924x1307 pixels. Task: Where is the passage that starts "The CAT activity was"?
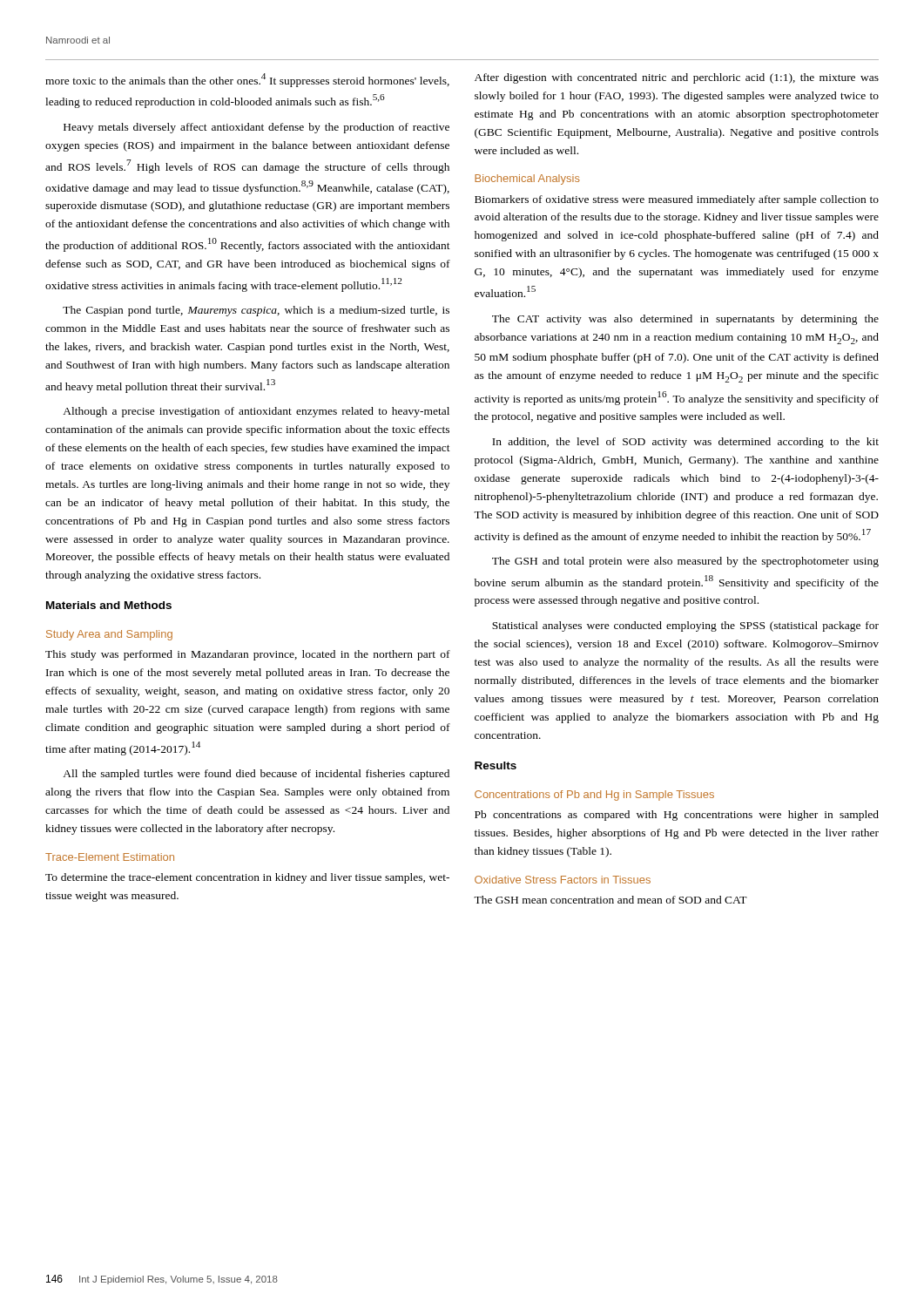676,368
